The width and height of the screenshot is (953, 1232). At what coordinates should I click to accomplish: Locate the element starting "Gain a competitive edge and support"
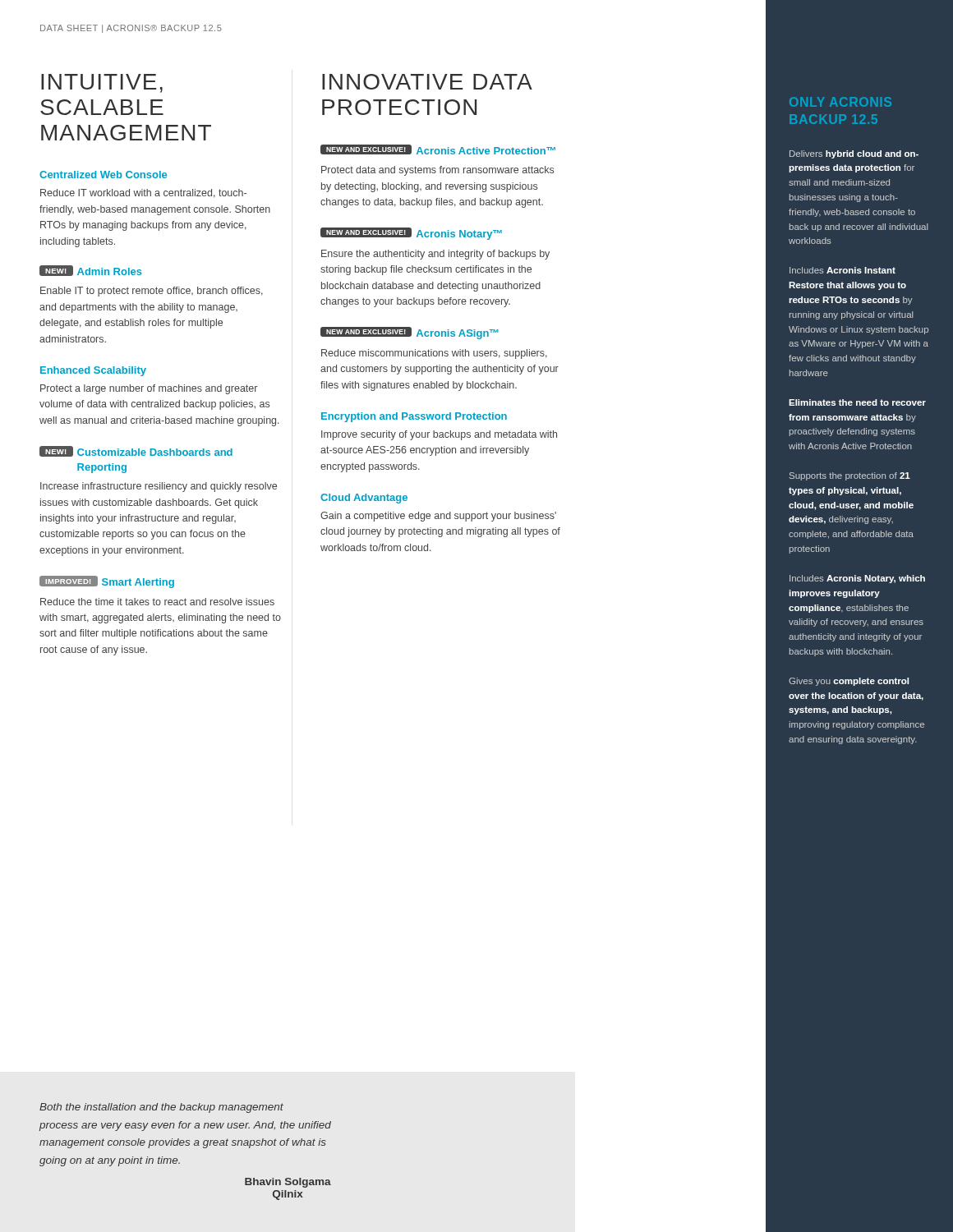(440, 532)
